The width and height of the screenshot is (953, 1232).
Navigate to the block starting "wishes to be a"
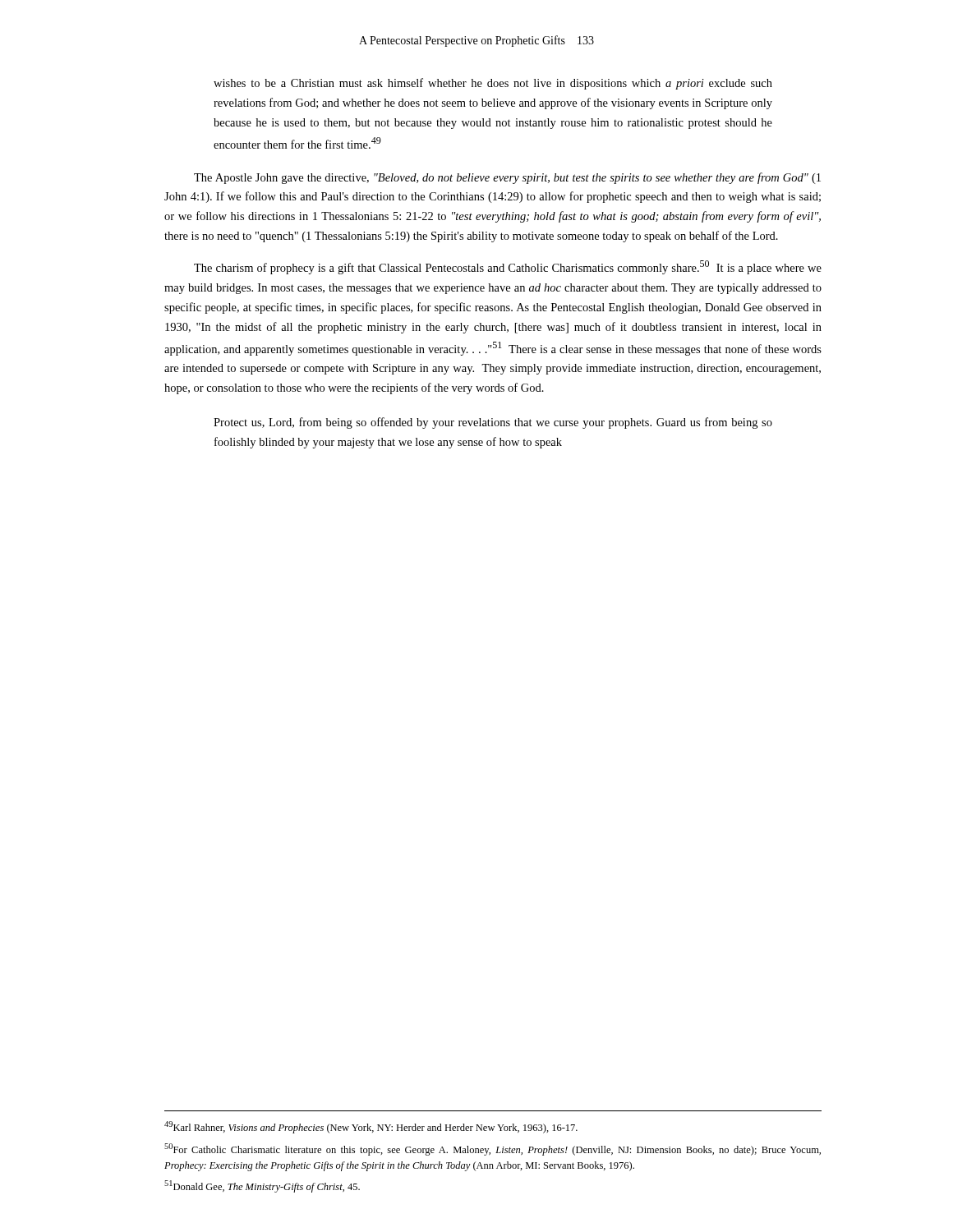coord(493,114)
